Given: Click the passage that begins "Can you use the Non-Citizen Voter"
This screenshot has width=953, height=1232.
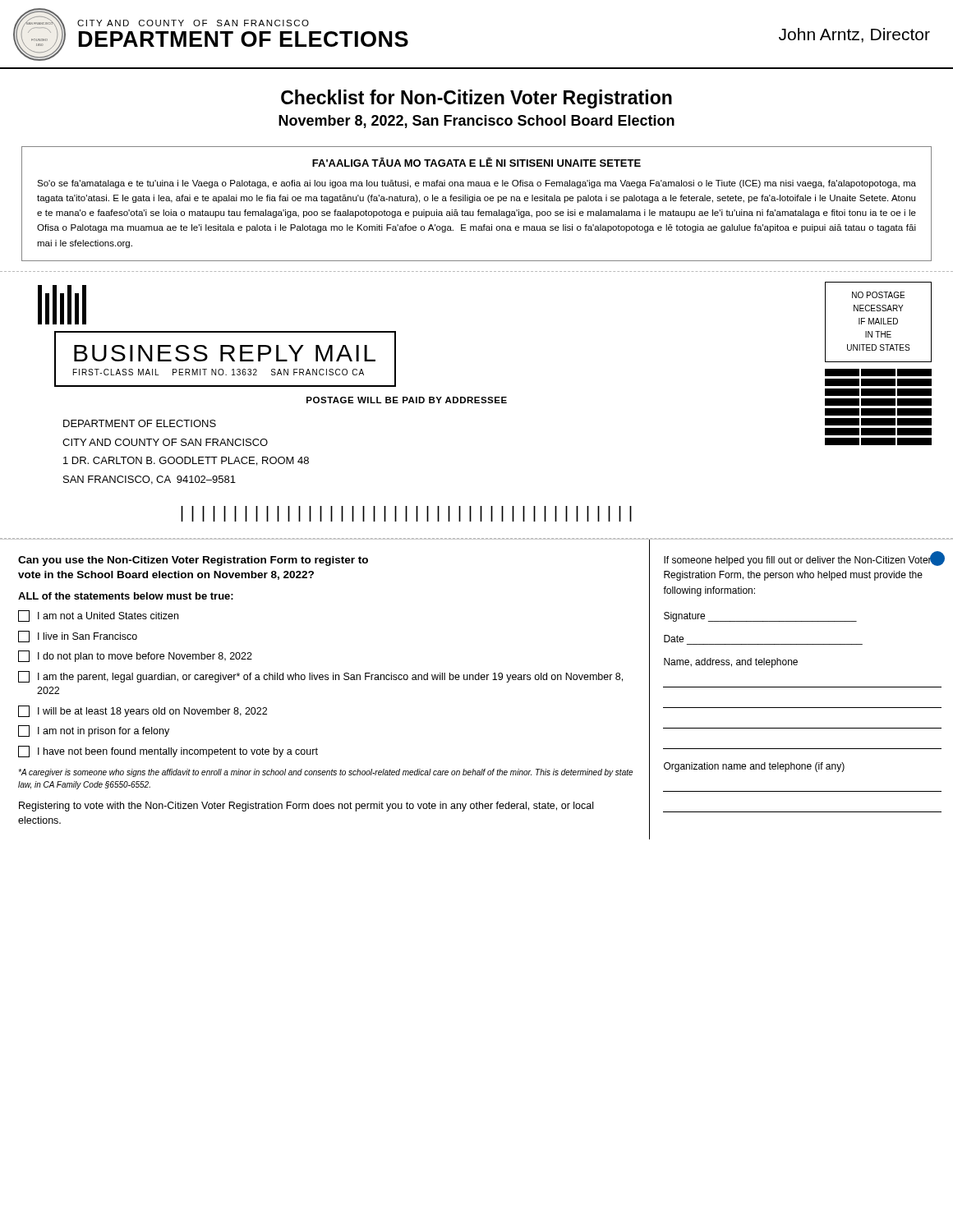Looking at the screenshot, I should coord(327,690).
